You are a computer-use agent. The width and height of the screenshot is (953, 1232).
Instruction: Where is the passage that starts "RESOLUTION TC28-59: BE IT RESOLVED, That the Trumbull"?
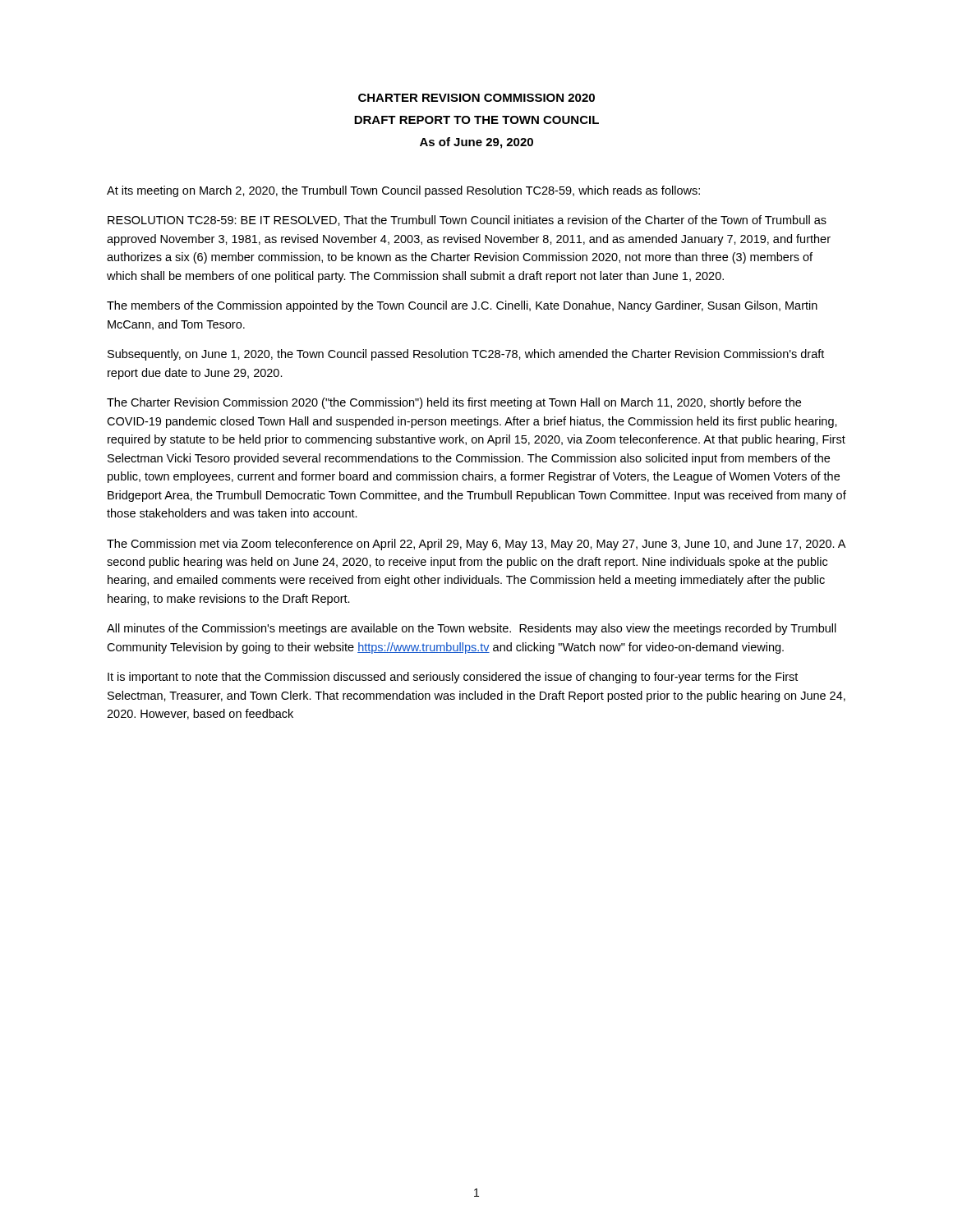476,248
